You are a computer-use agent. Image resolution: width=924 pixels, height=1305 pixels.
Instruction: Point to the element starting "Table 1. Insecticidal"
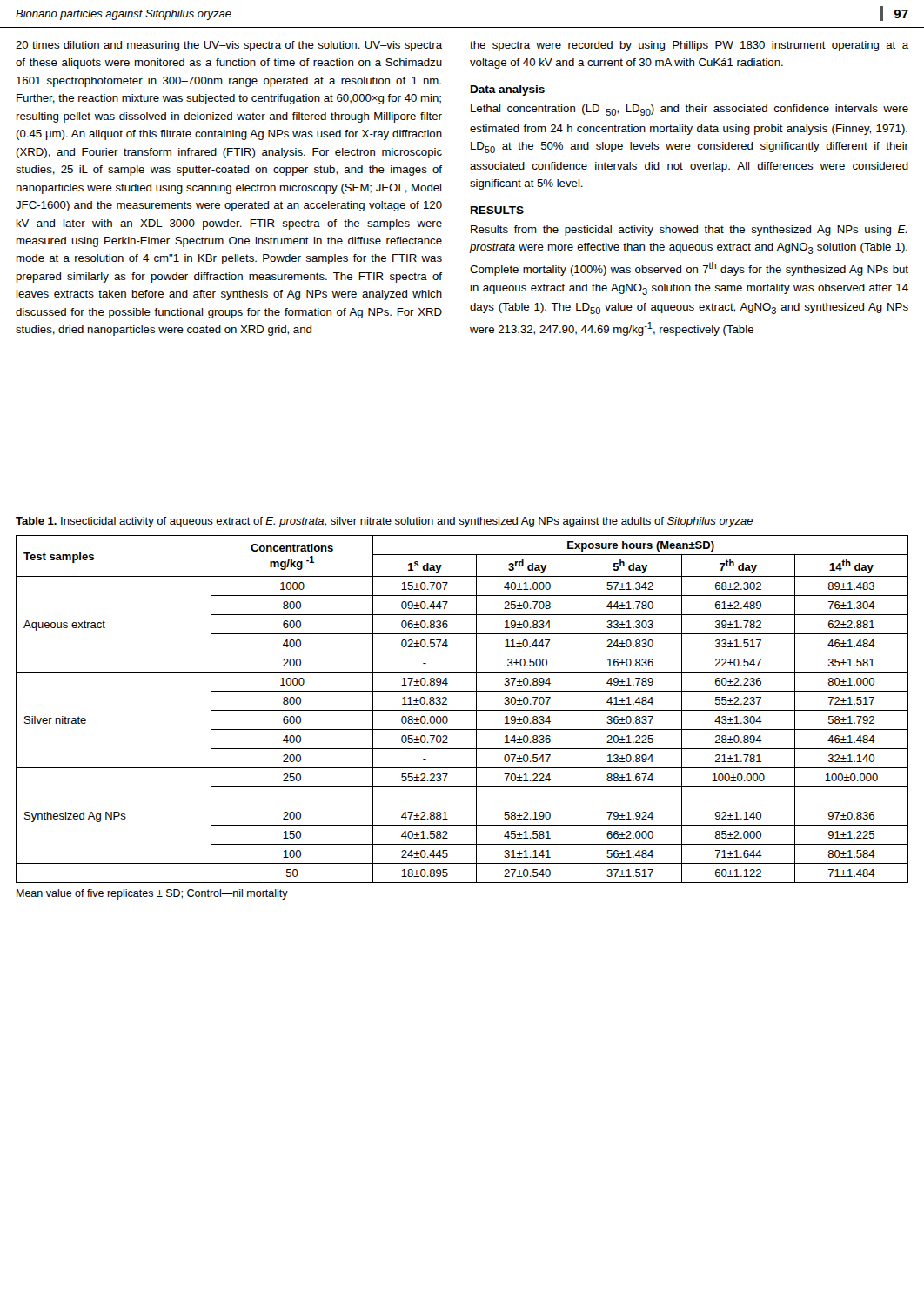[x=384, y=521]
